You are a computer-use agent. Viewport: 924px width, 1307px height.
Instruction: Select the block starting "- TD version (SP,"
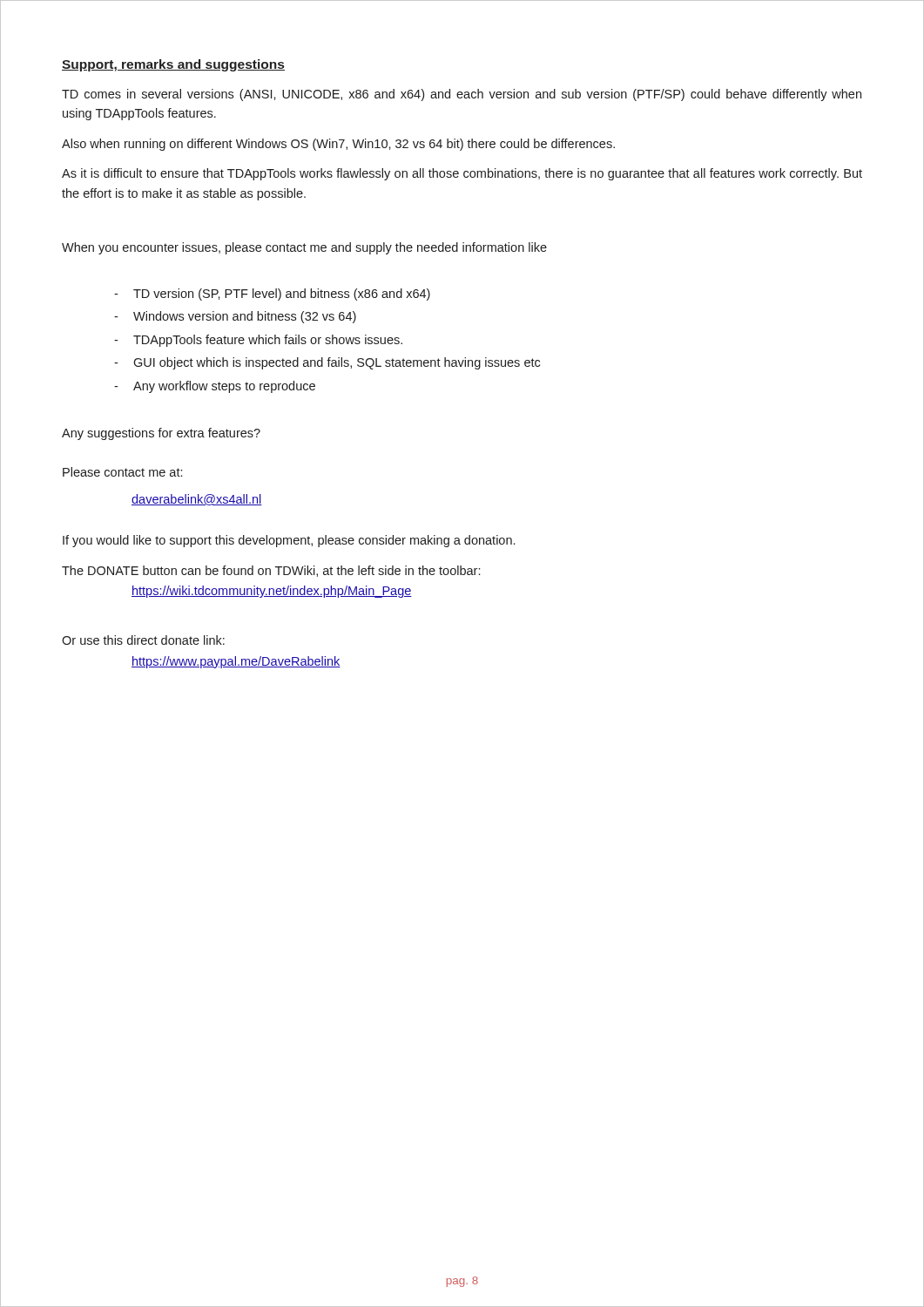click(x=272, y=295)
